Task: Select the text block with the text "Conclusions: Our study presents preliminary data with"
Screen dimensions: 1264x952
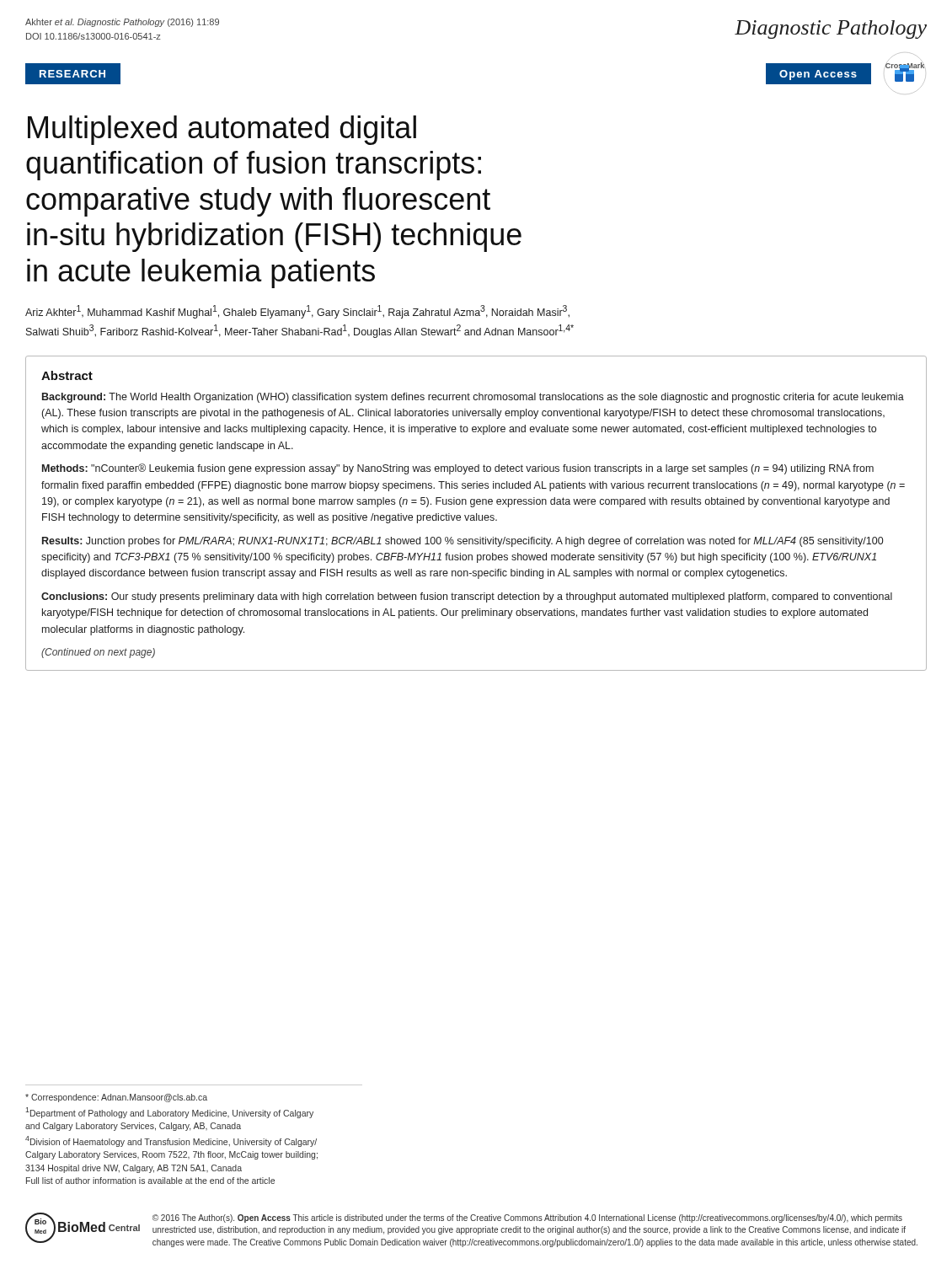Action: (x=467, y=613)
